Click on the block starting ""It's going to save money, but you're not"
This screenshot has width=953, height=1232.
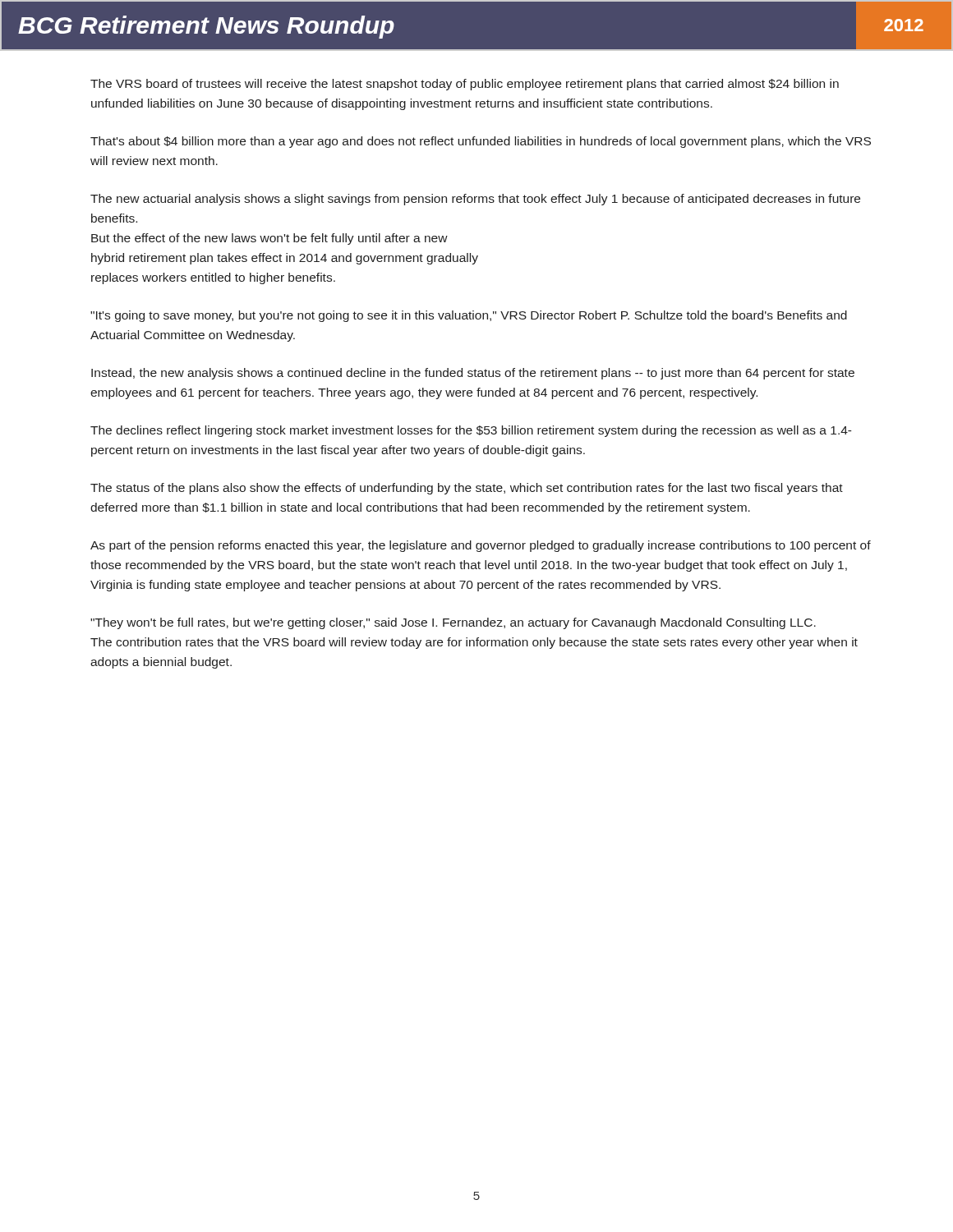[x=469, y=325]
